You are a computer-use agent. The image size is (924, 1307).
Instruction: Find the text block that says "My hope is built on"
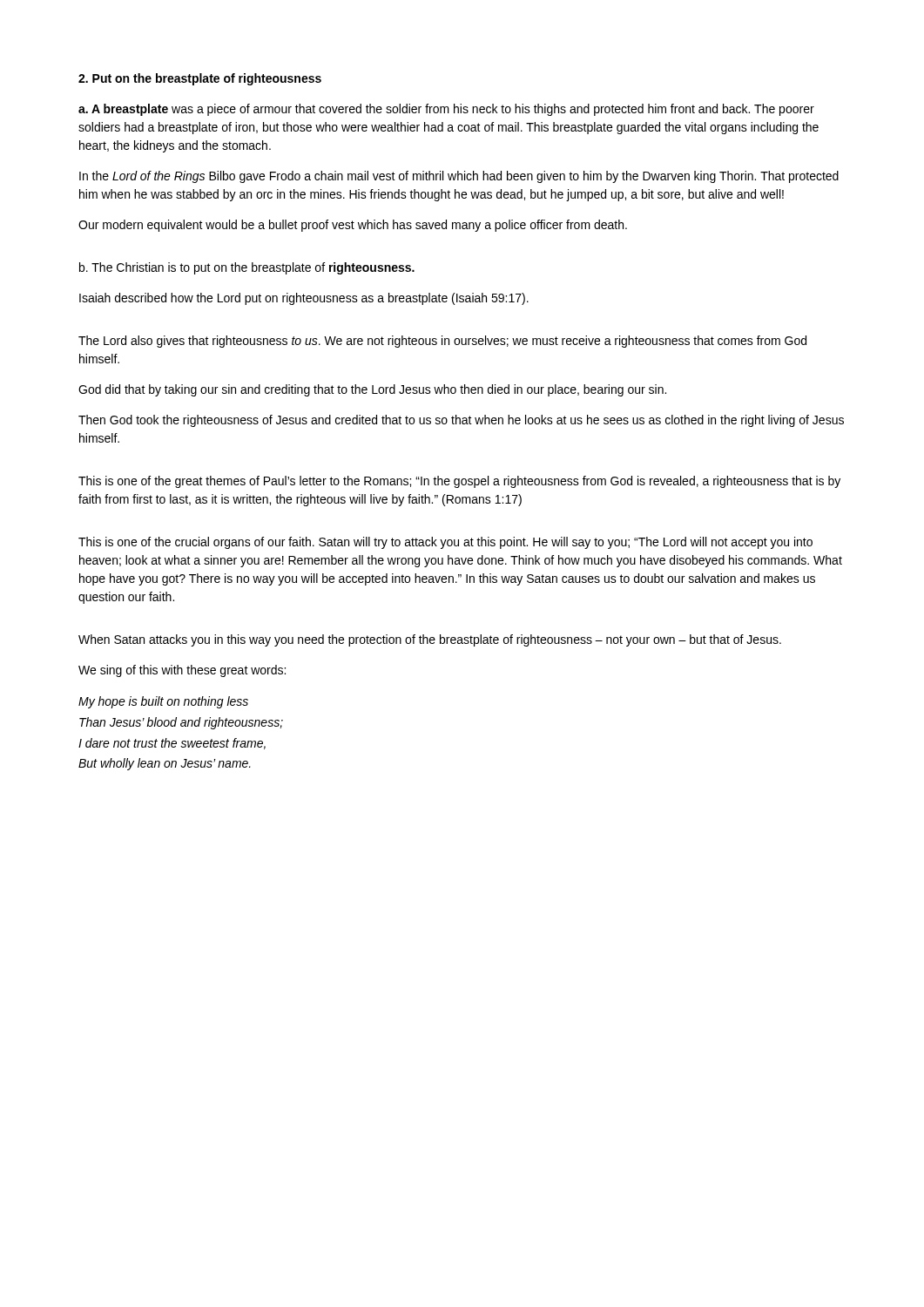tap(181, 733)
